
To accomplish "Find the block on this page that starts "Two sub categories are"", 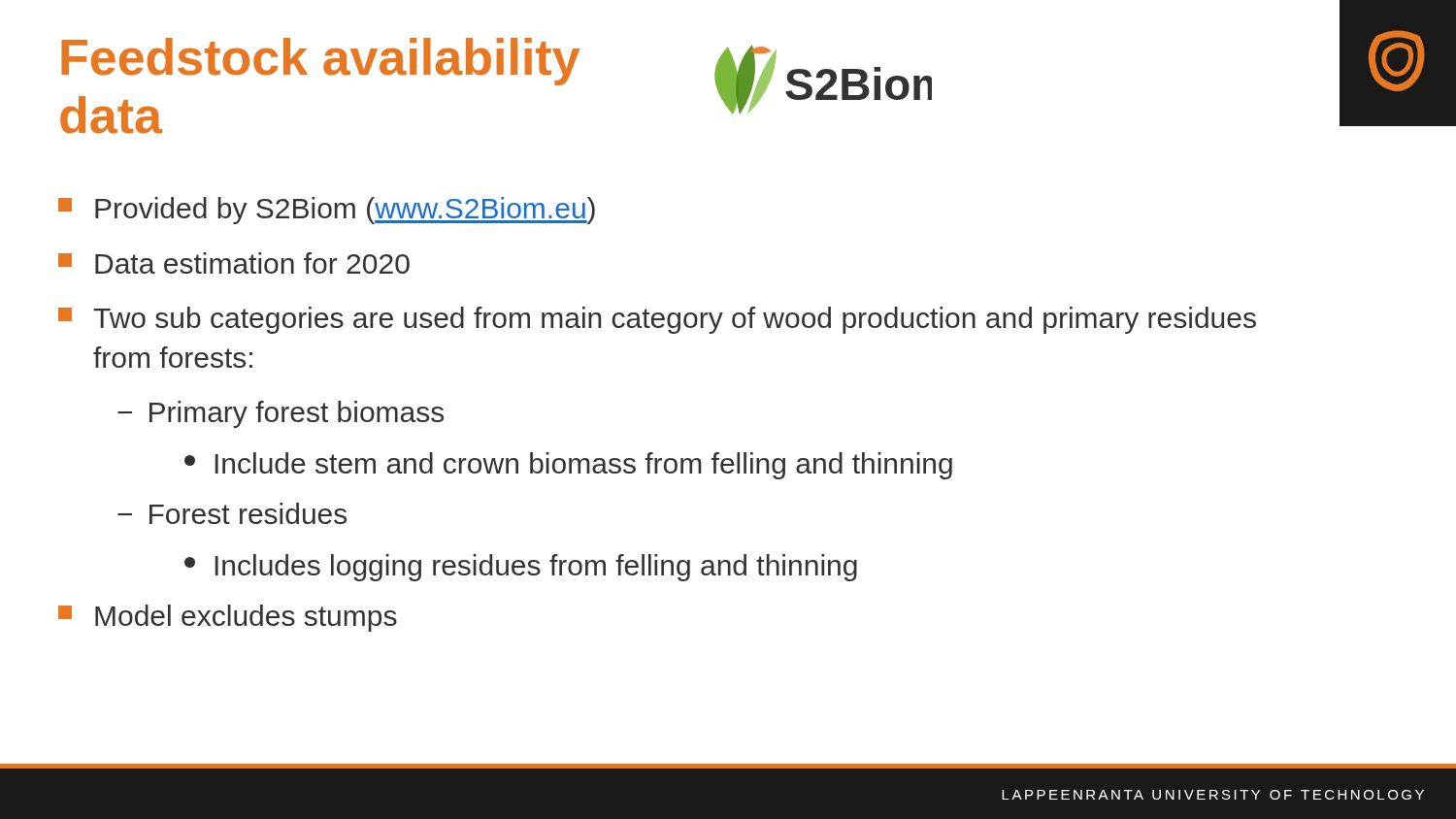I will 689,338.
